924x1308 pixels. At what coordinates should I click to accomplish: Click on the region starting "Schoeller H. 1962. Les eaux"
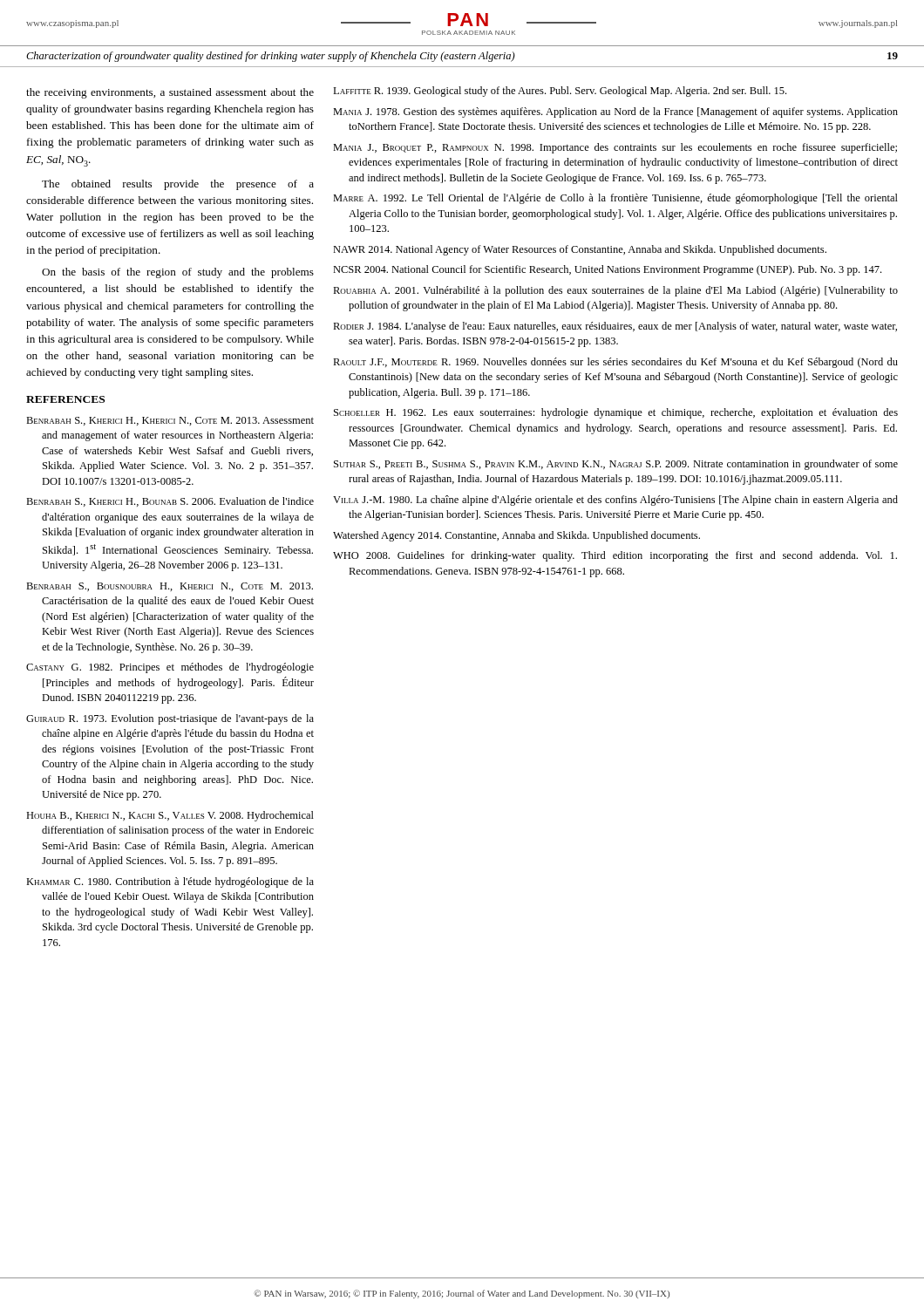615,428
